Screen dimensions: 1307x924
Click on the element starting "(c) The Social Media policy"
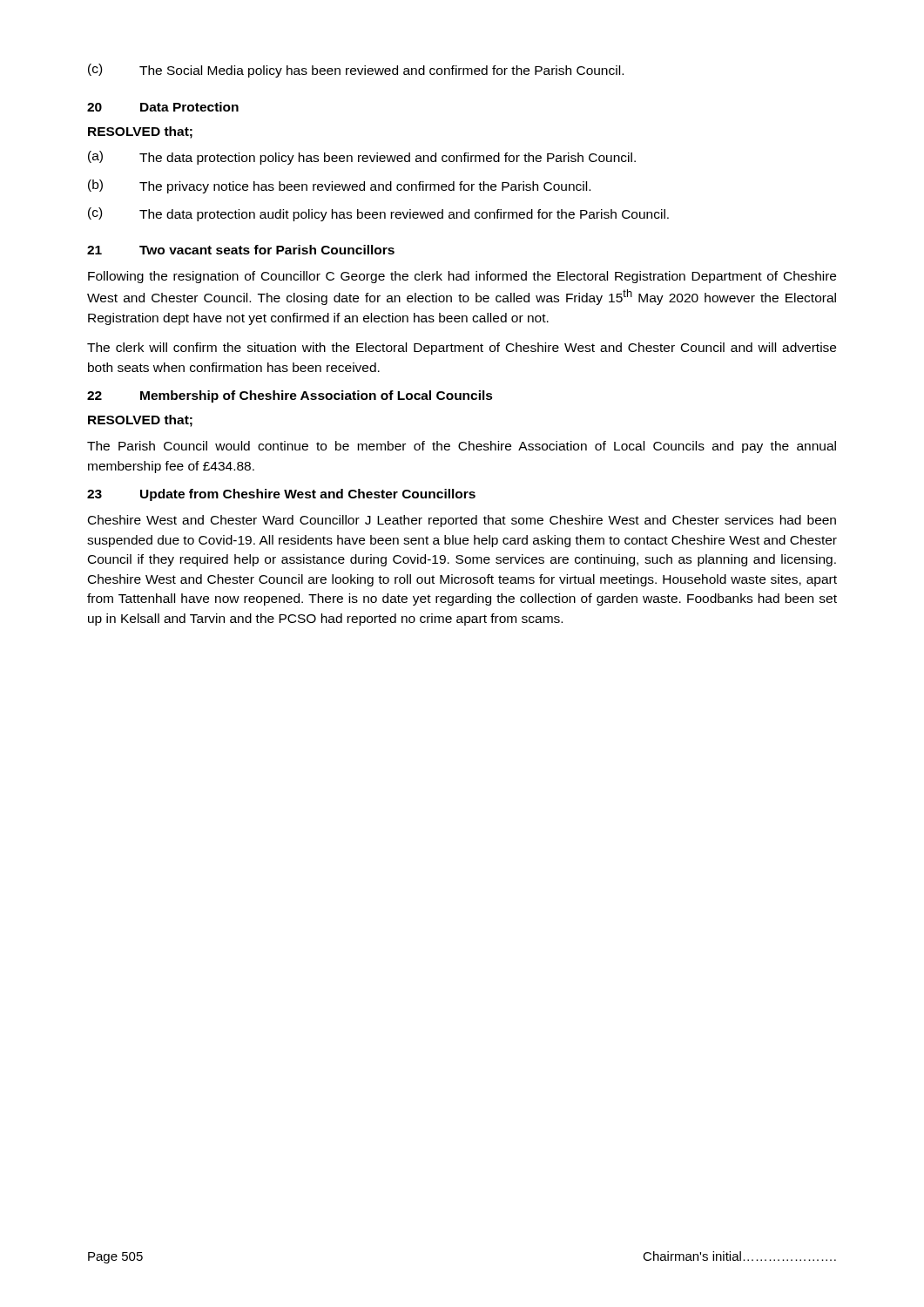click(x=462, y=71)
